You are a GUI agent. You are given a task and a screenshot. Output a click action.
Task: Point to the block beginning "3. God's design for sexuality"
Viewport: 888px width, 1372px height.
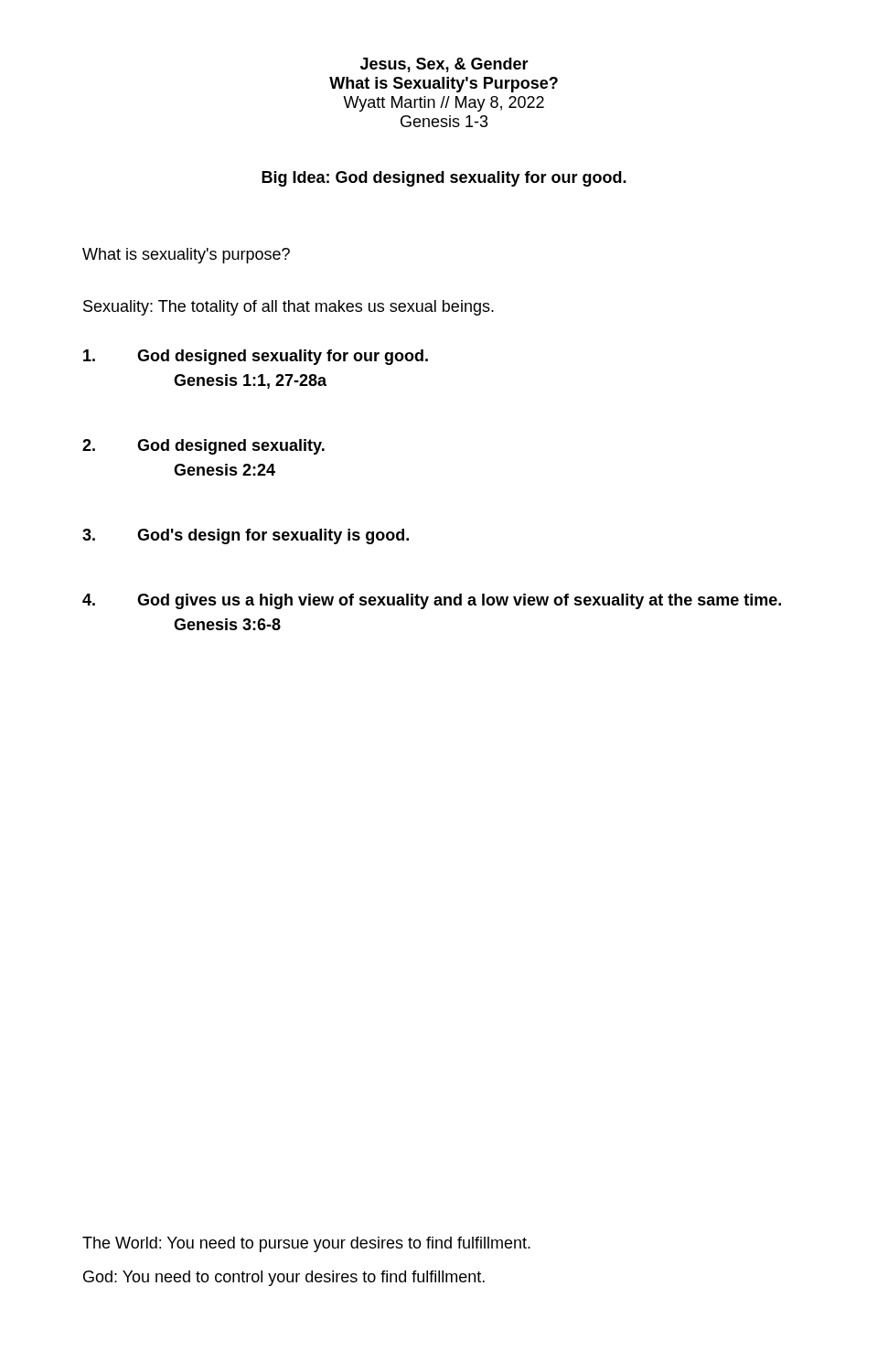pyautogui.click(x=246, y=536)
